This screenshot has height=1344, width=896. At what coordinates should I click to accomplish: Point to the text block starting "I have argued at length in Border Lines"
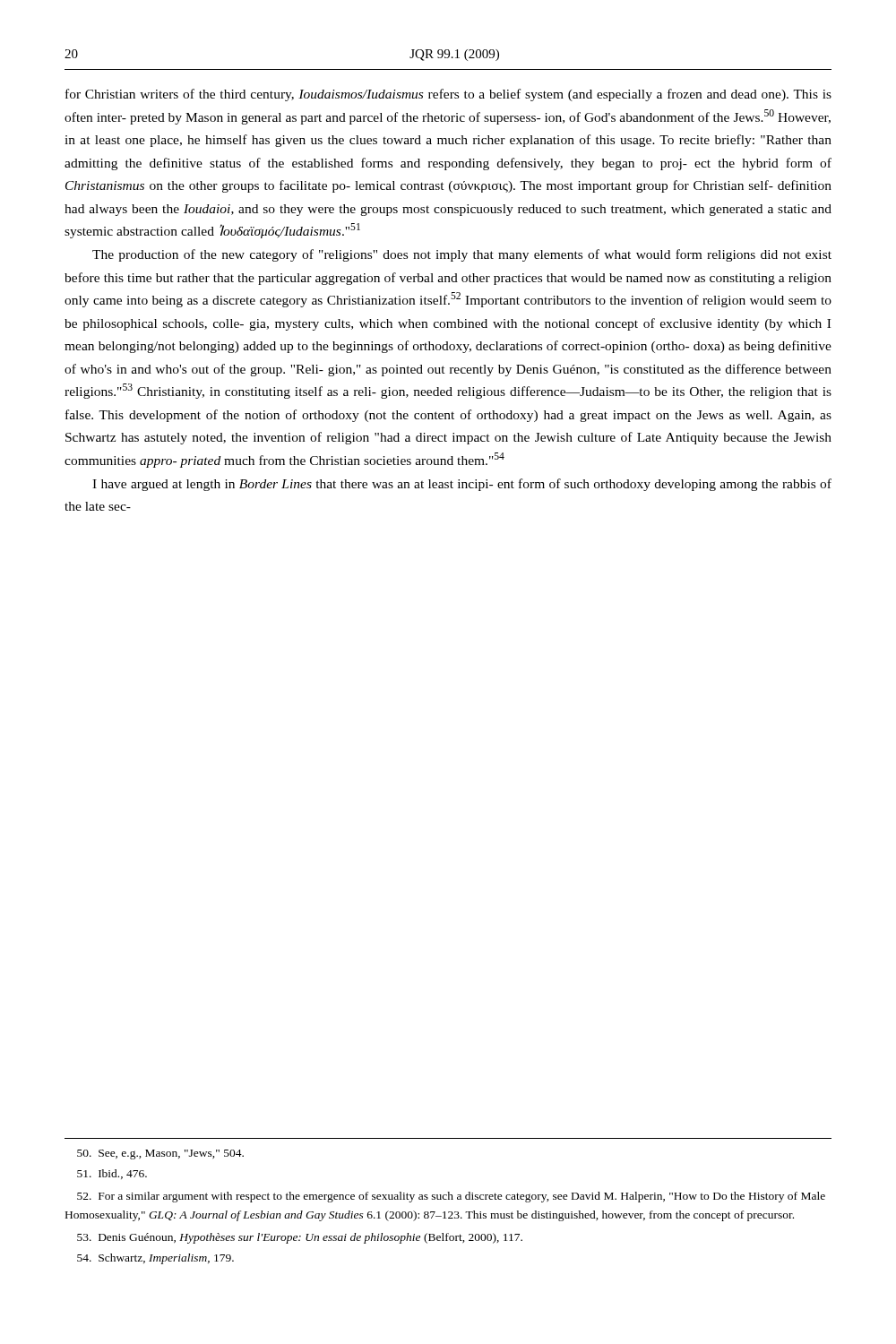[x=448, y=495]
